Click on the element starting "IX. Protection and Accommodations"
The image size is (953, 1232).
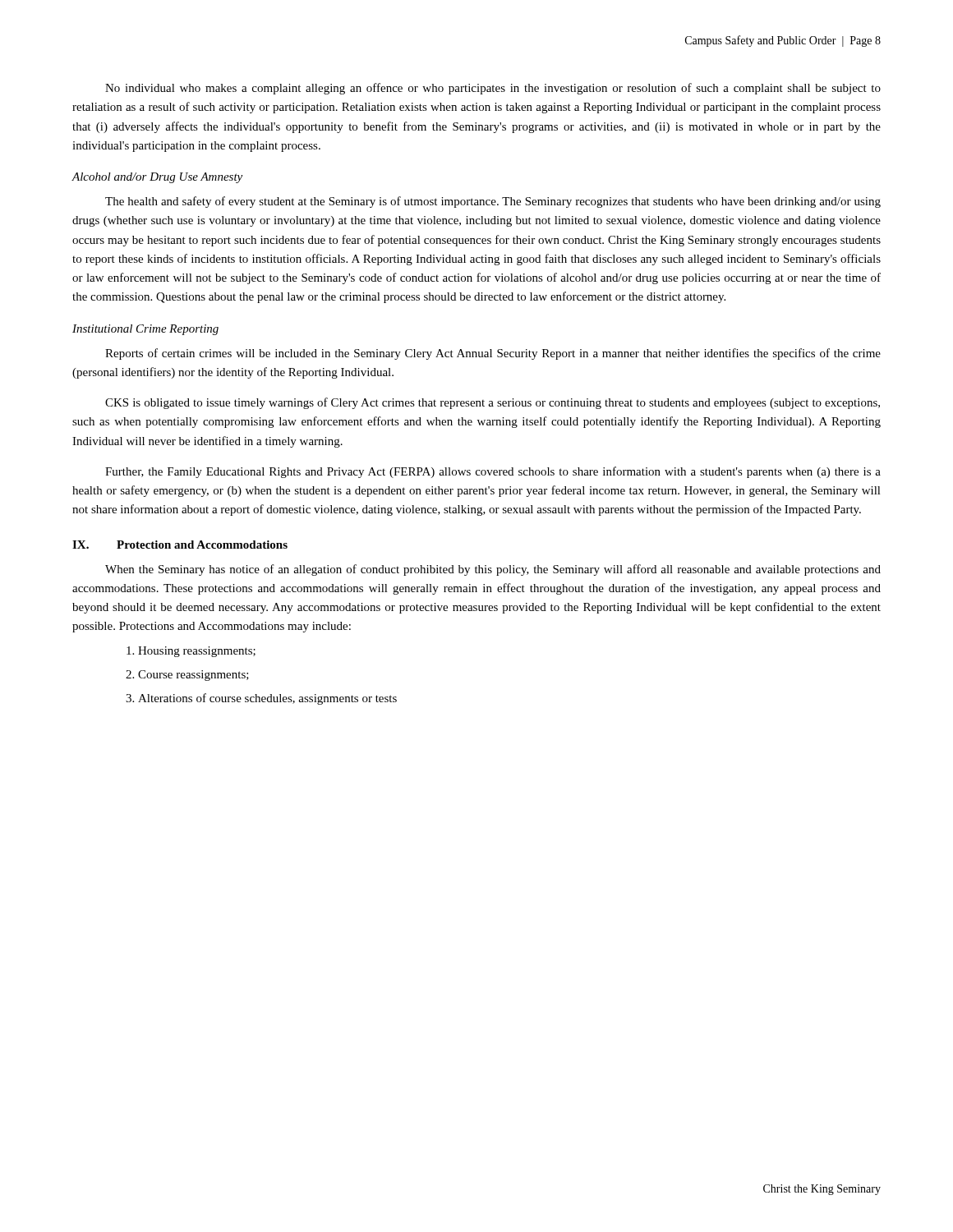pos(180,545)
